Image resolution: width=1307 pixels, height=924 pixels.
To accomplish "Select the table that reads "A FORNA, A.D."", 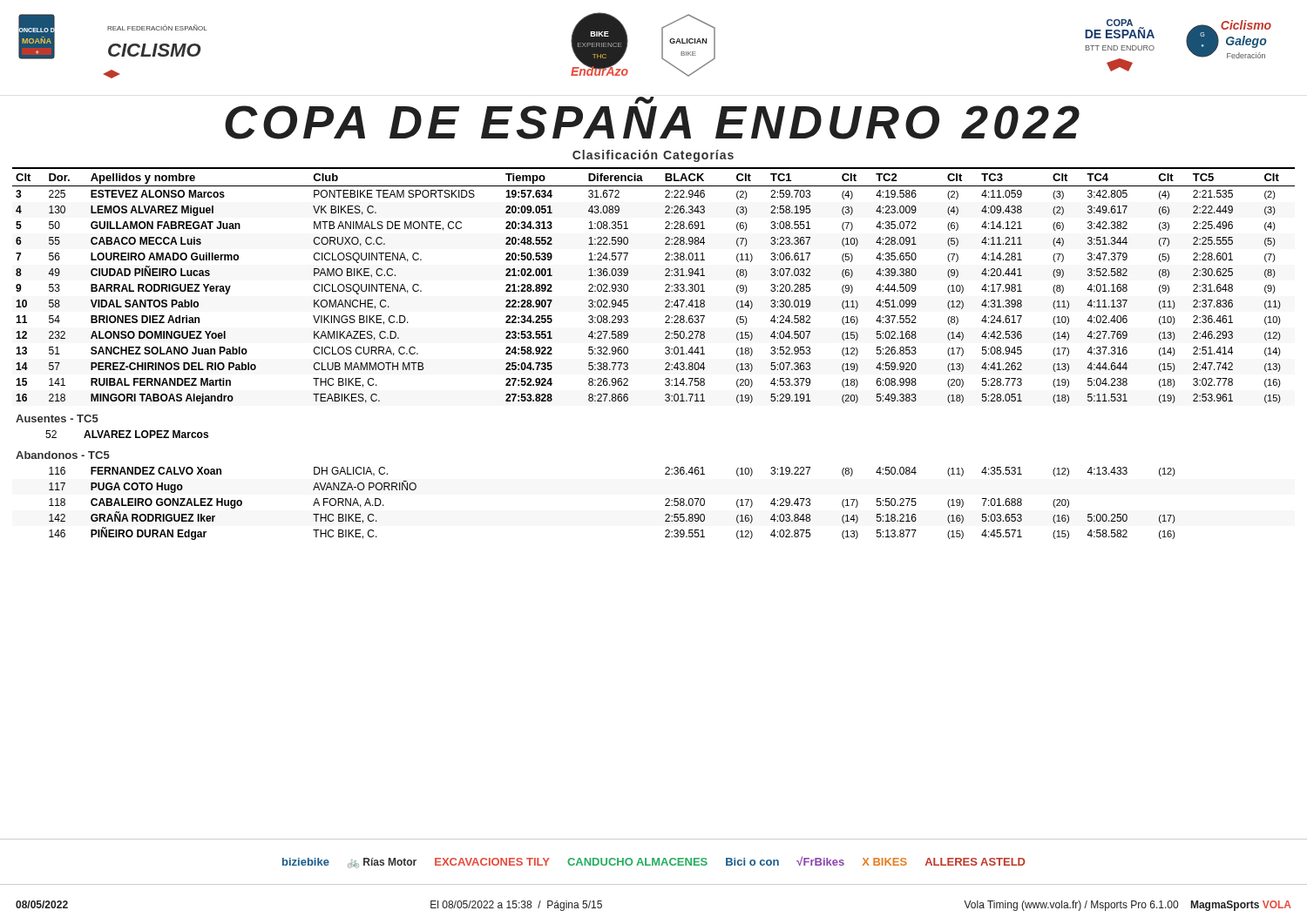I will [x=654, y=502].
